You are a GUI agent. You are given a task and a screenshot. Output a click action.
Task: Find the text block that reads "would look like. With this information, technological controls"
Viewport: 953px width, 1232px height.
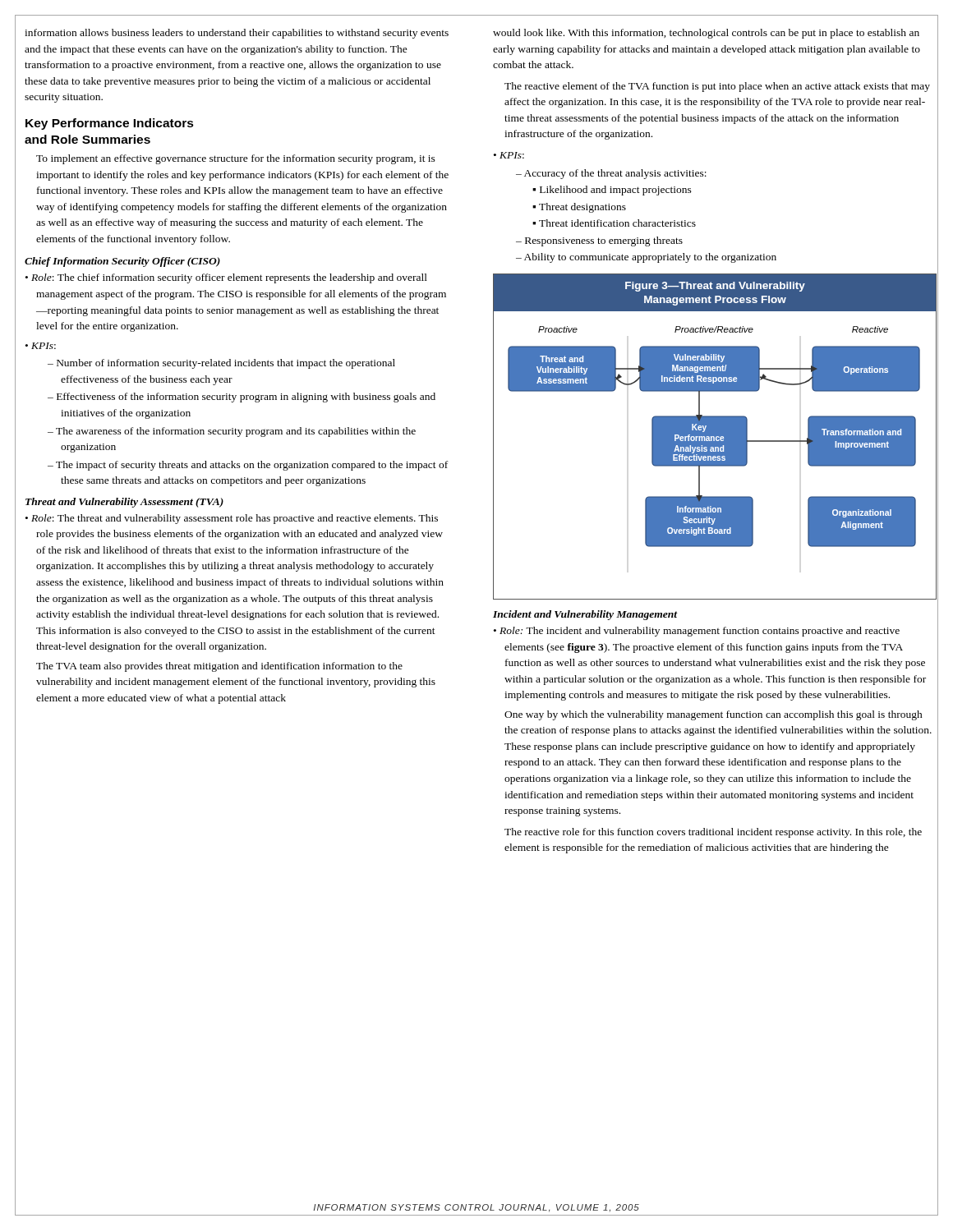point(715,83)
